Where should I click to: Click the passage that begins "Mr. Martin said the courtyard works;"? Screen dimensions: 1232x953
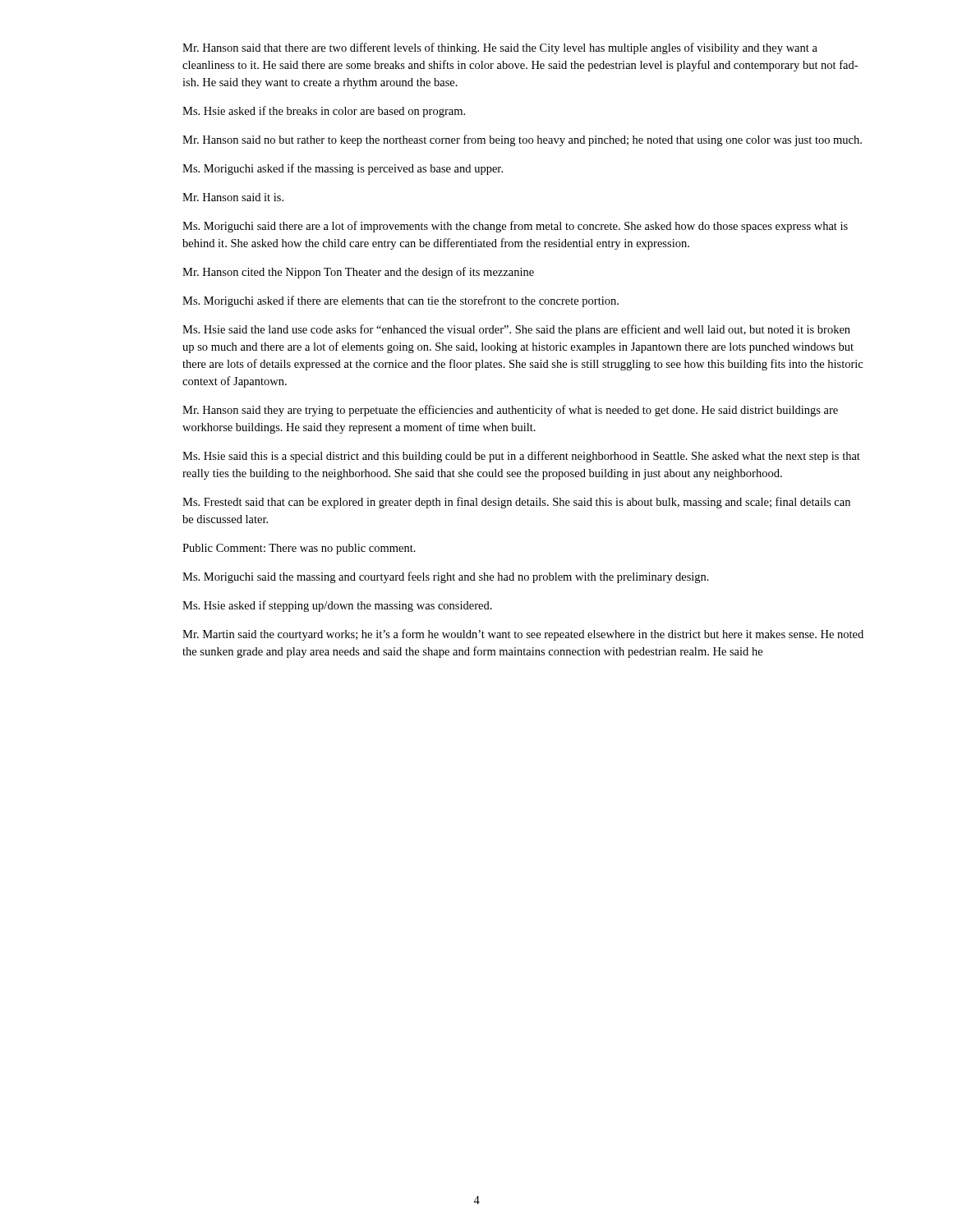[x=523, y=643]
